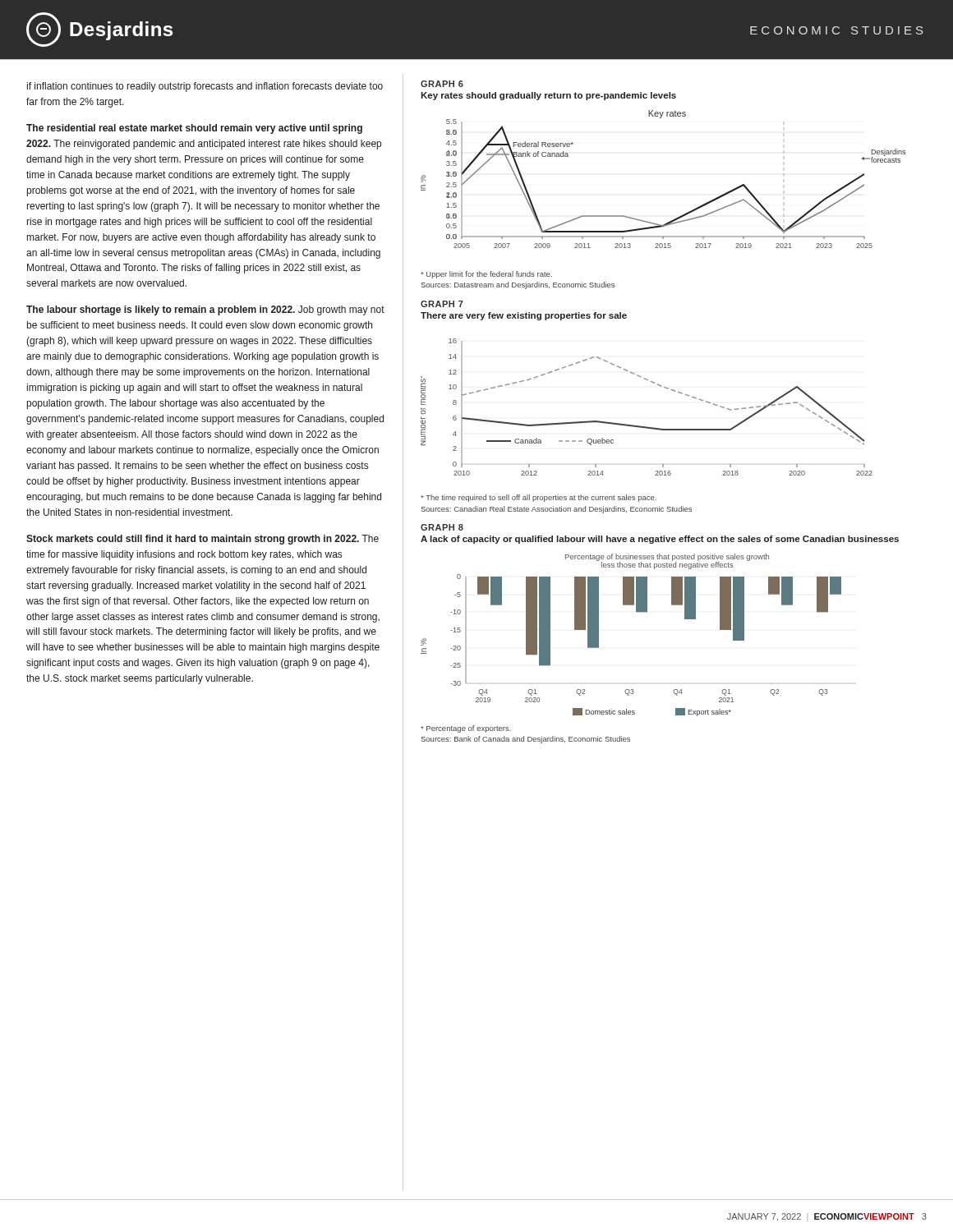Viewport: 953px width, 1232px height.
Task: Where is the caption that starts "Upper limit for the"?
Action: pos(518,279)
